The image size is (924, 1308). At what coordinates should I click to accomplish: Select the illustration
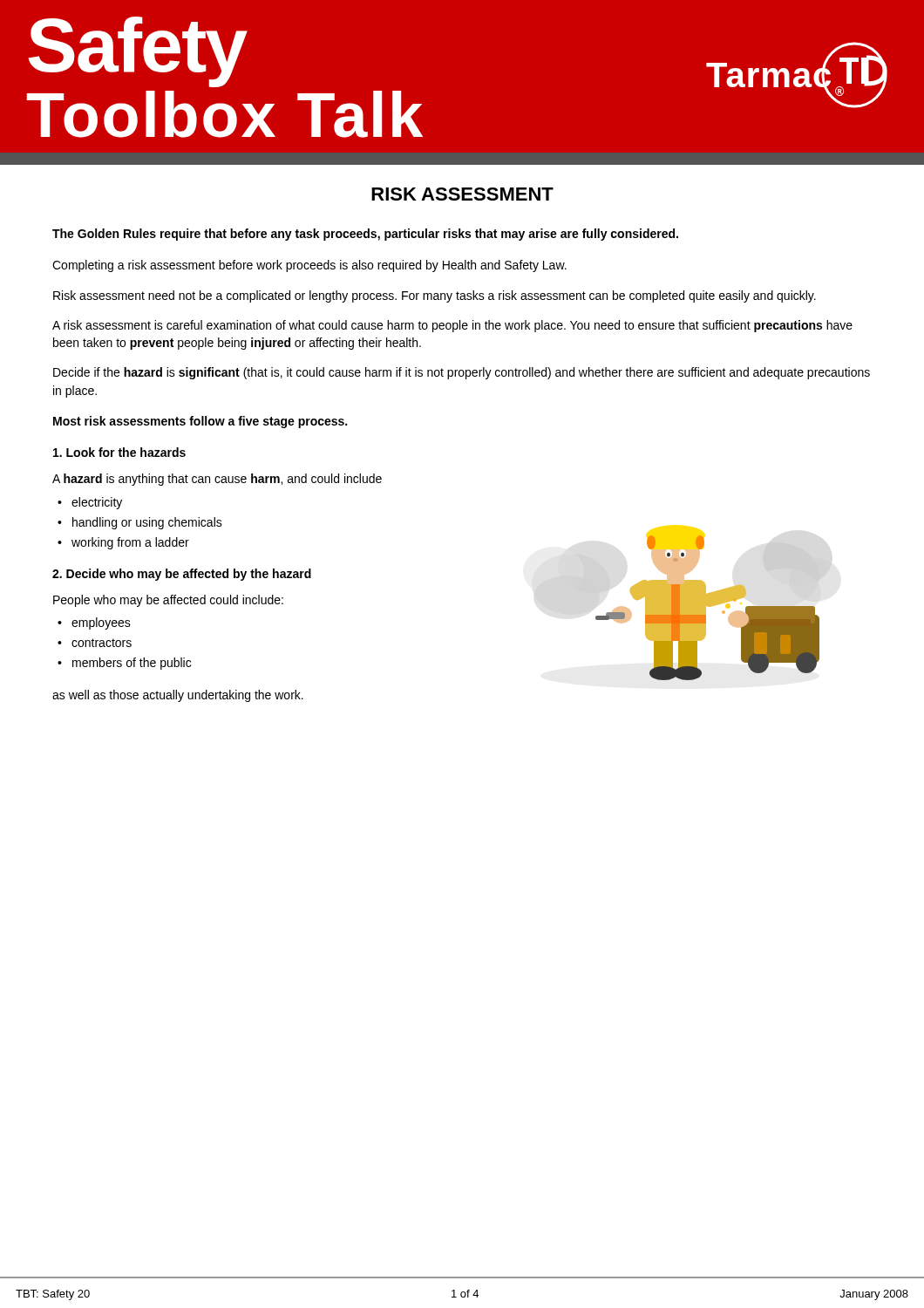pos(680,566)
